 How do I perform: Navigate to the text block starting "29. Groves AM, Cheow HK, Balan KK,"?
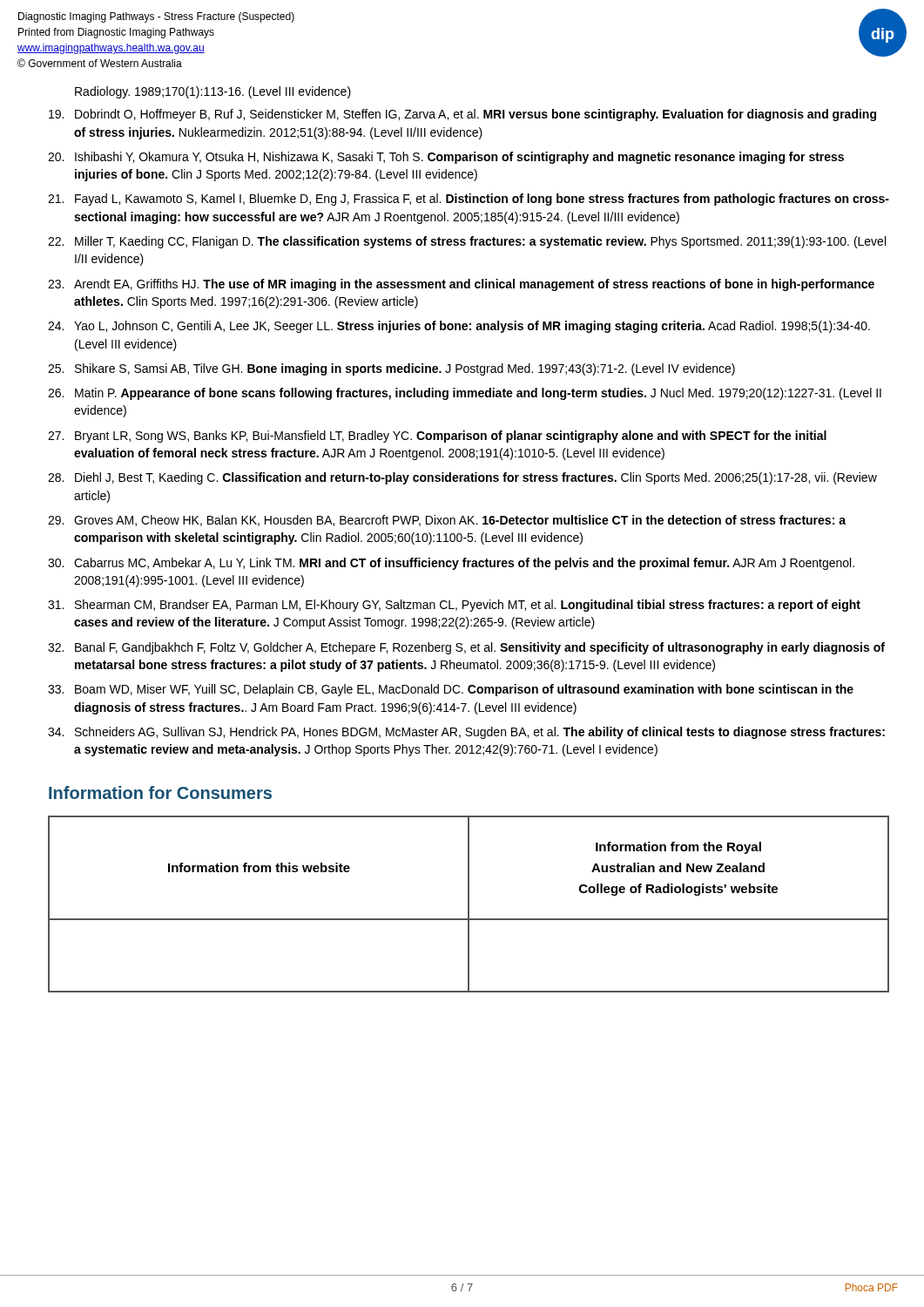click(469, 529)
